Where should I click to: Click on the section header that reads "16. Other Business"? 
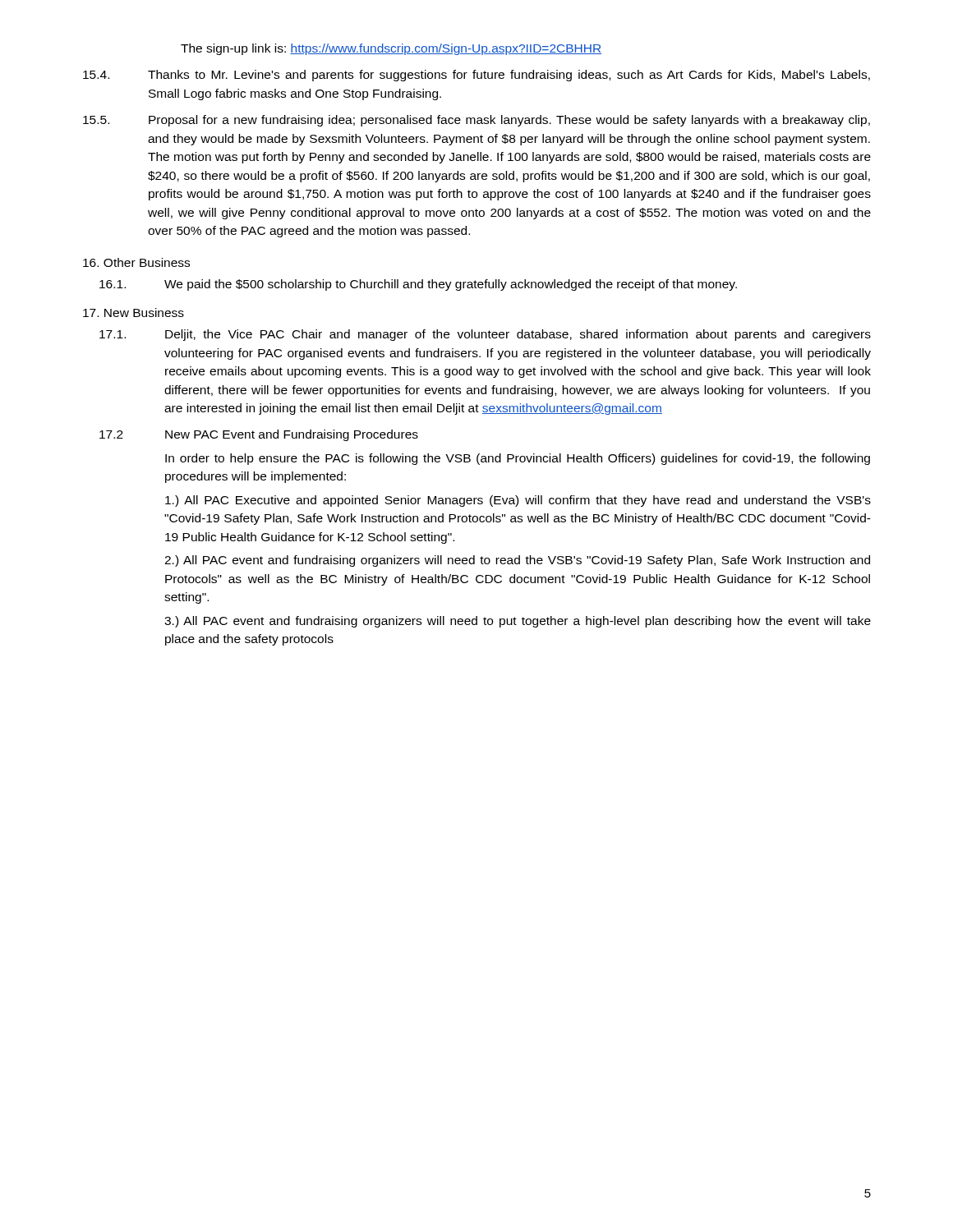point(136,262)
